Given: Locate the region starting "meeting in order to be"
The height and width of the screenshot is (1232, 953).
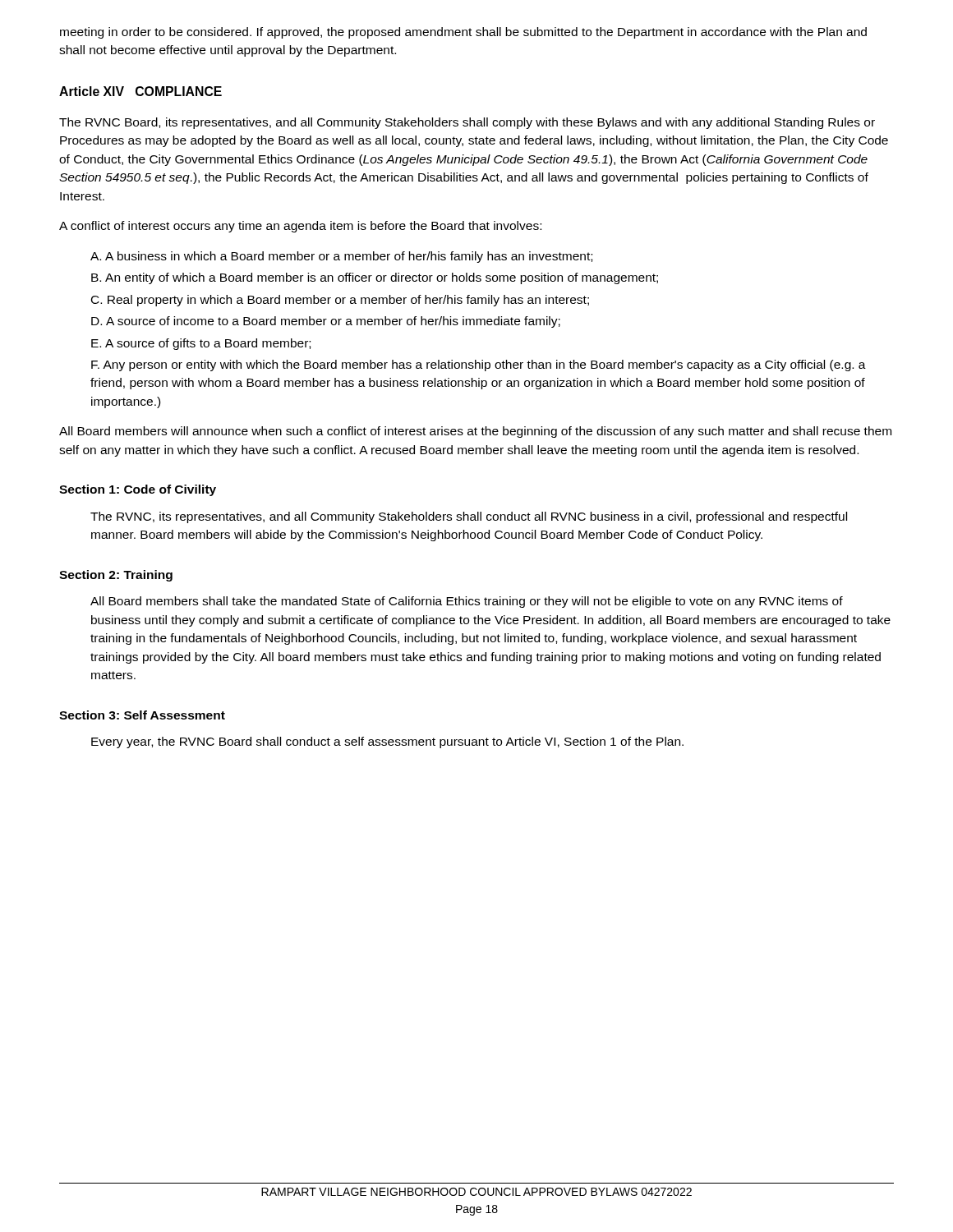Looking at the screenshot, I should (476, 41).
